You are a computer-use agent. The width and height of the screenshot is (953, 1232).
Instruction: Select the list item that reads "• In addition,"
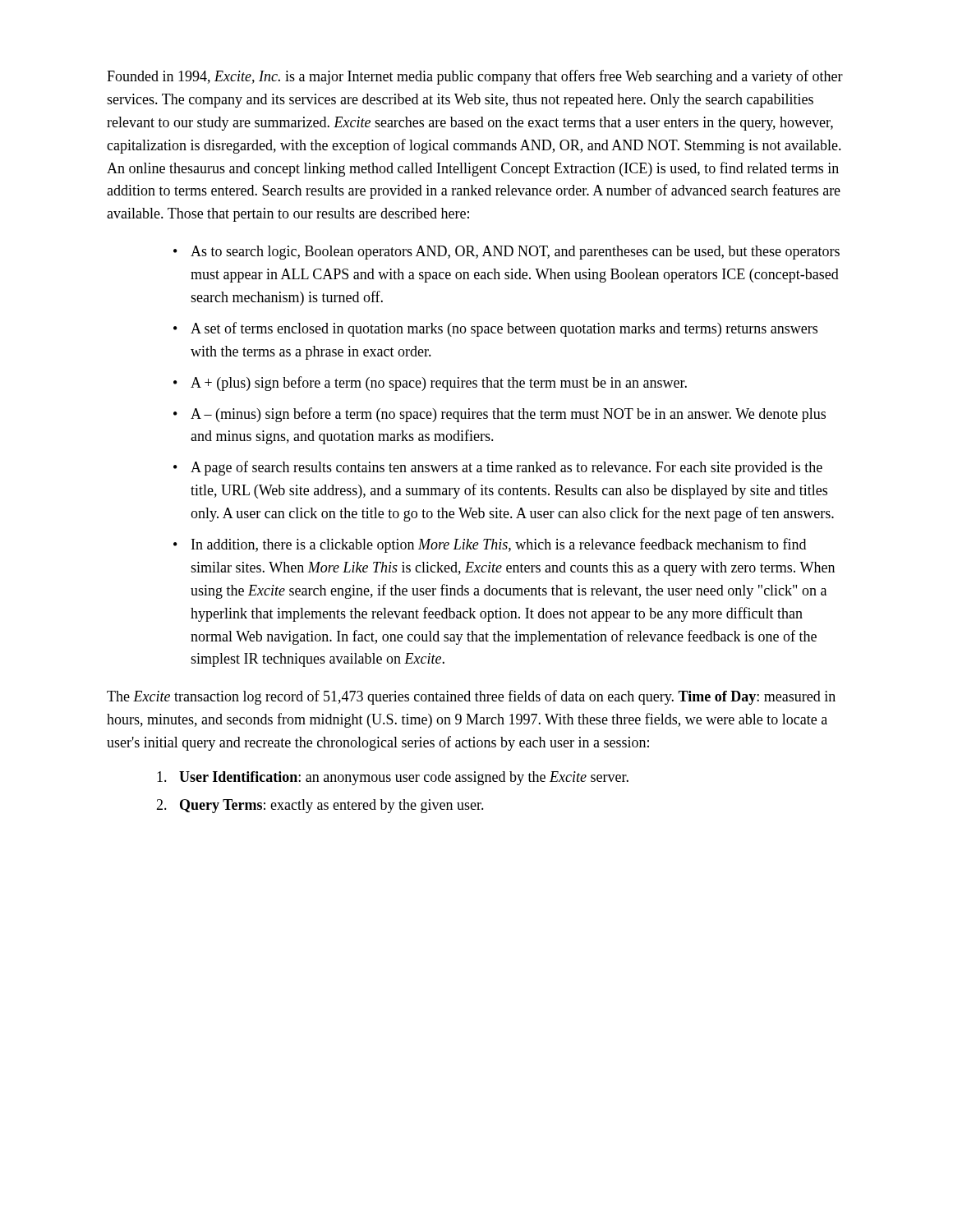(509, 603)
